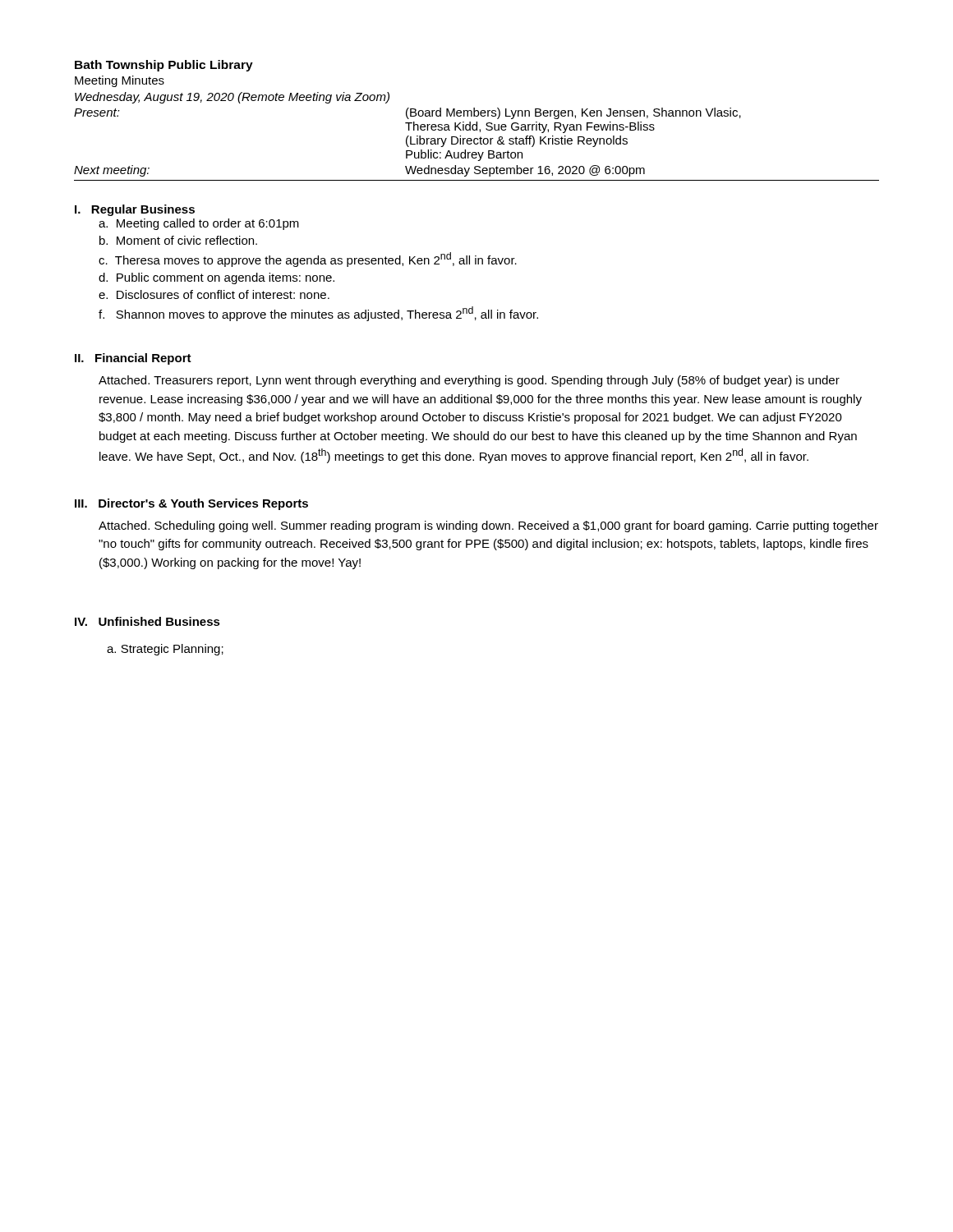Click on the element starting "f. Shannon moves"
Screen dimensions: 1232x953
coord(319,313)
